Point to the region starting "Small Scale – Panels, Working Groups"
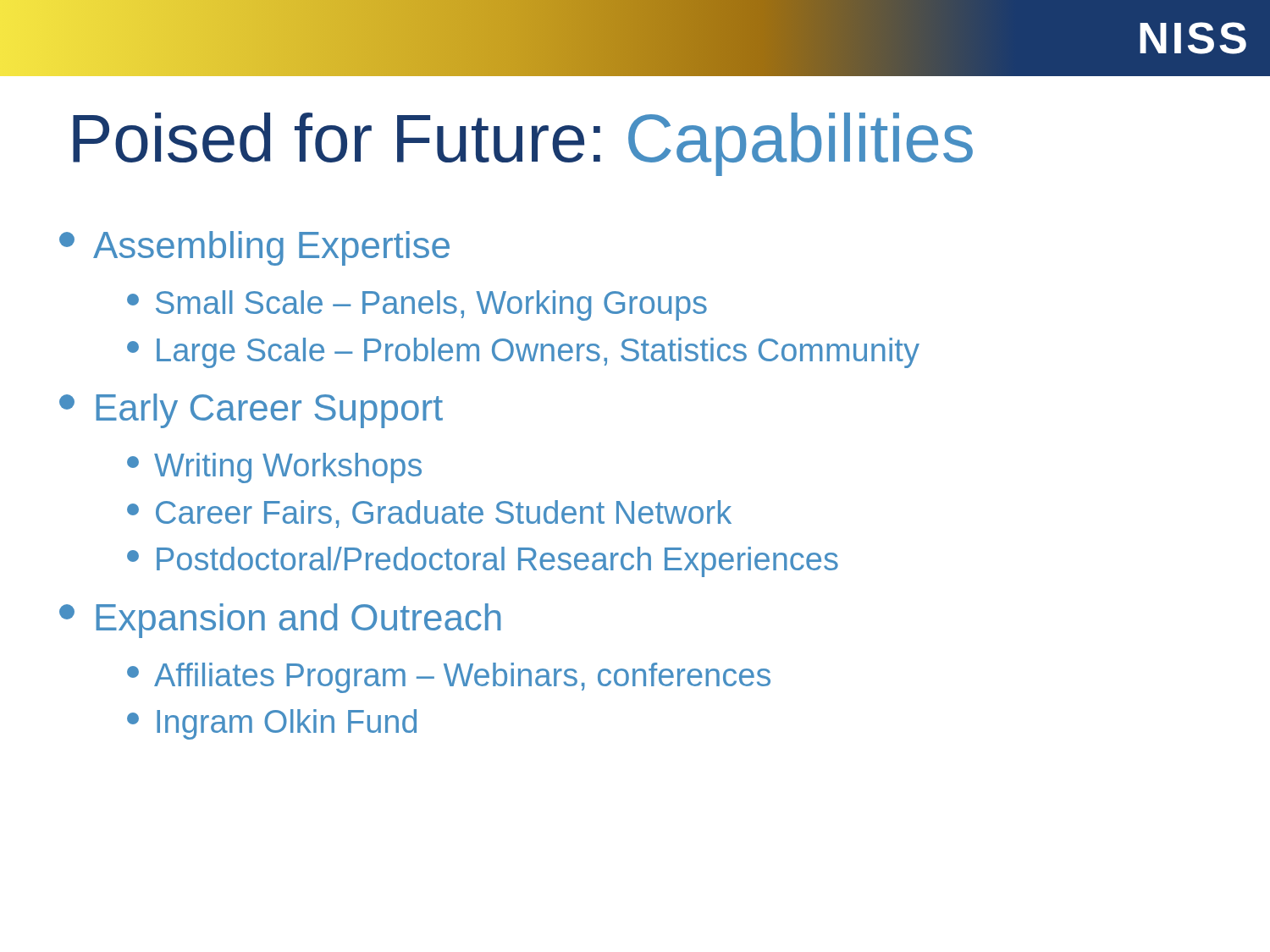Screen dimensions: 952x1270 click(417, 304)
